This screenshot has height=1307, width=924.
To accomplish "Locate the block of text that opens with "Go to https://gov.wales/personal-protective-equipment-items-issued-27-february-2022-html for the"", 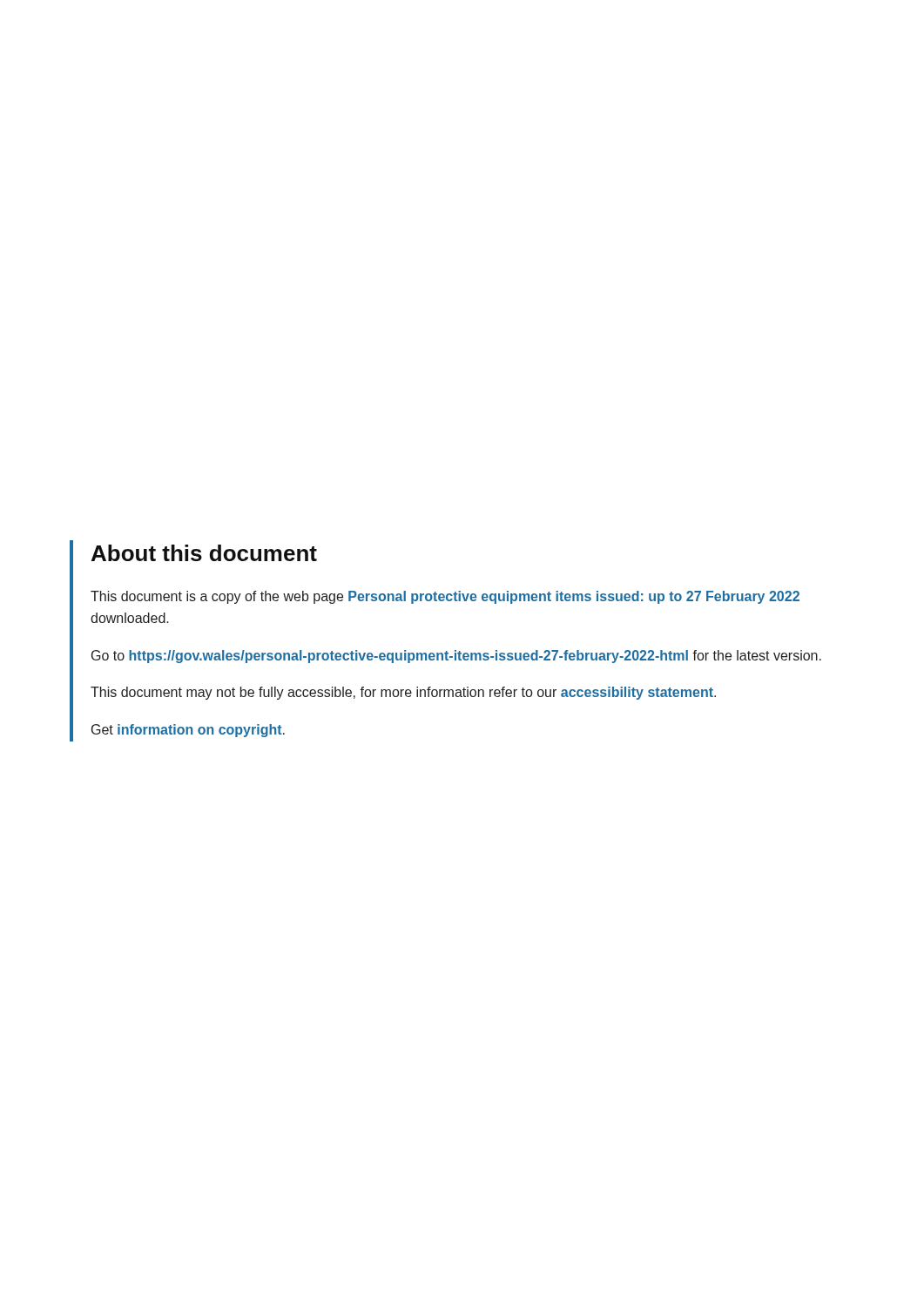I will [472, 656].
